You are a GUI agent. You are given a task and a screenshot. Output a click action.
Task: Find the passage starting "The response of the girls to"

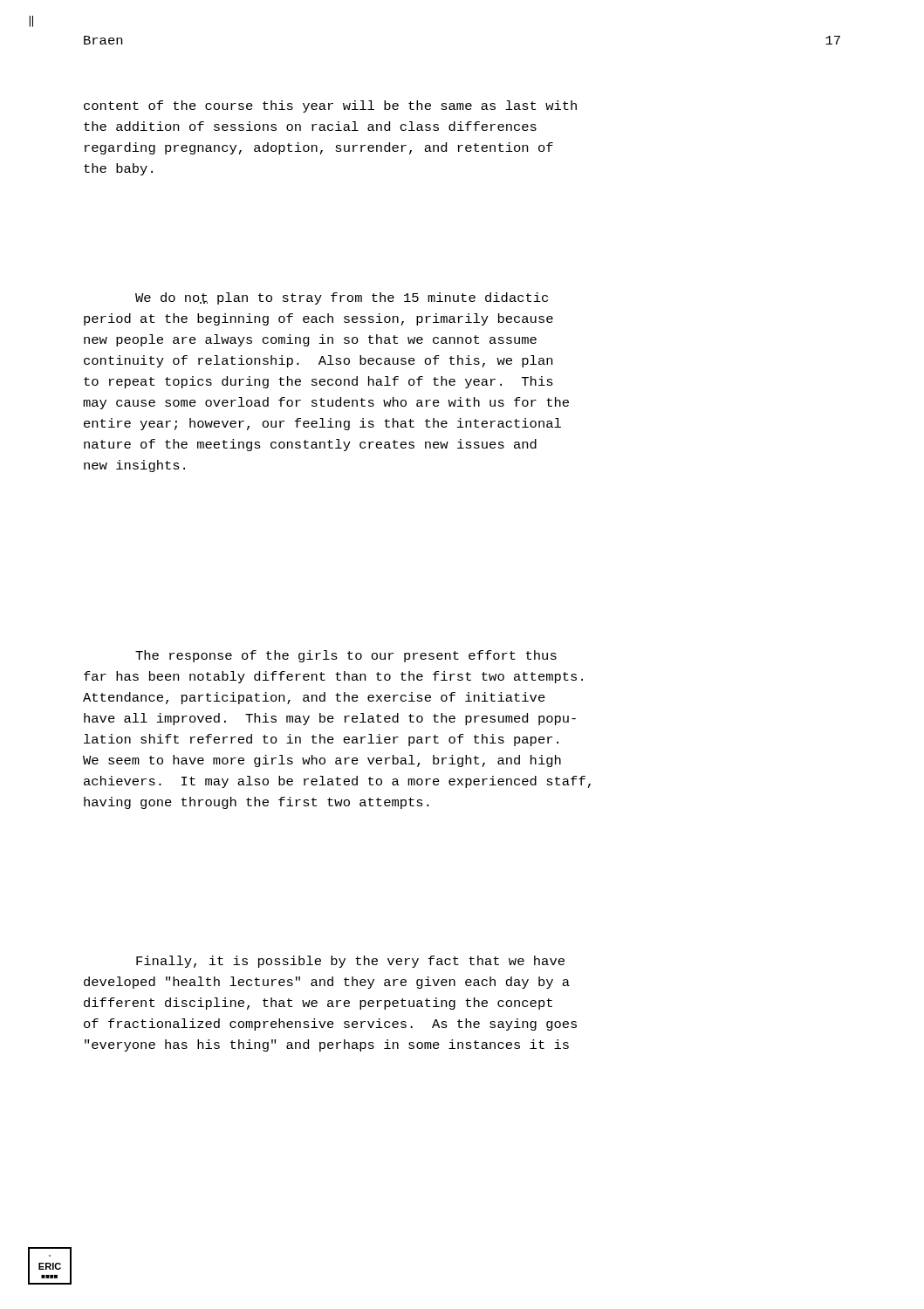click(x=339, y=730)
